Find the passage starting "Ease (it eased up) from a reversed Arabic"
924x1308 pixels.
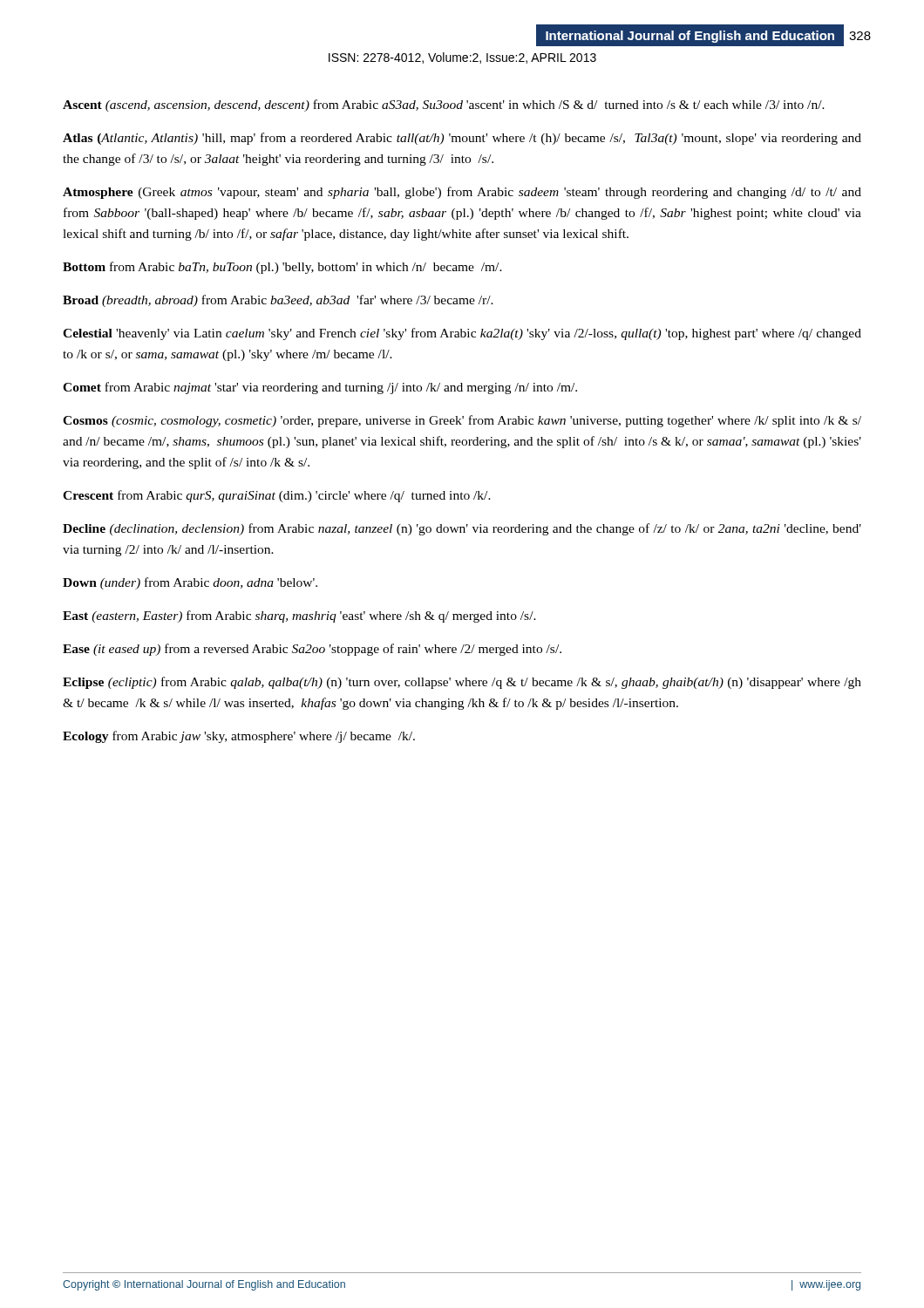coord(312,649)
